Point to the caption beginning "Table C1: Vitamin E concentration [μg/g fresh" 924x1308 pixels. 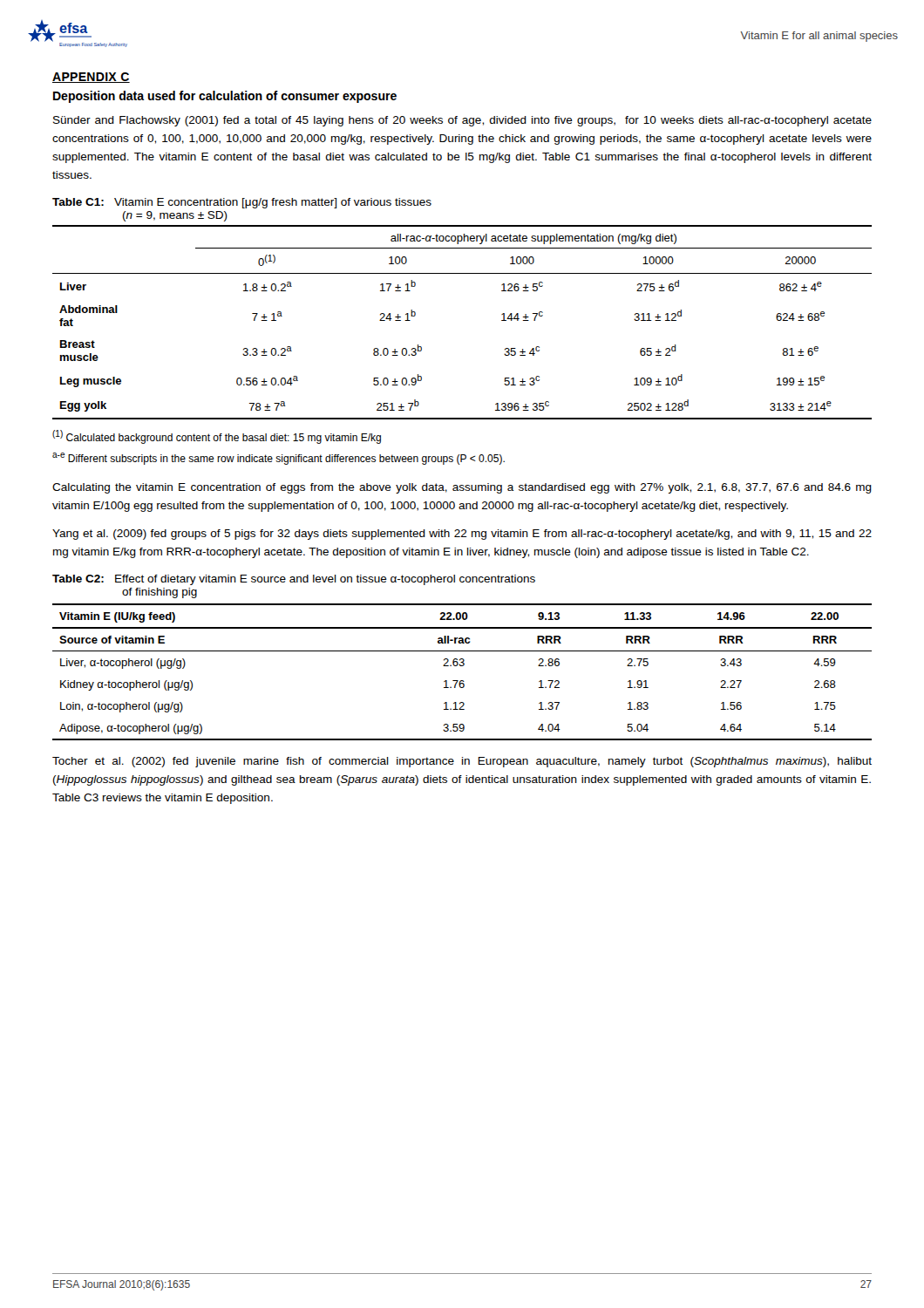click(242, 208)
